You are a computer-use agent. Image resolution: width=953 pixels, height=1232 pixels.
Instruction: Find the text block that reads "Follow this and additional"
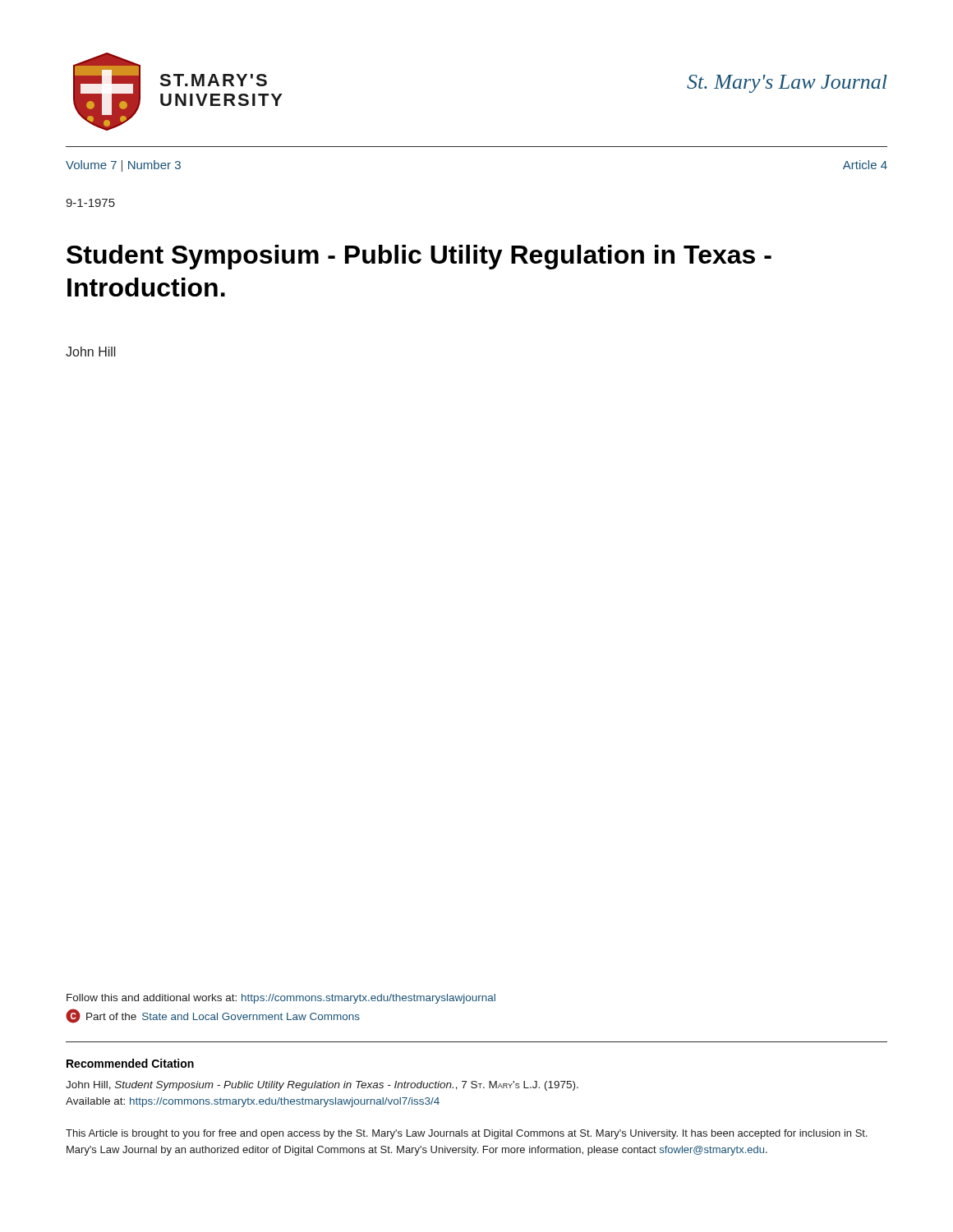281,998
